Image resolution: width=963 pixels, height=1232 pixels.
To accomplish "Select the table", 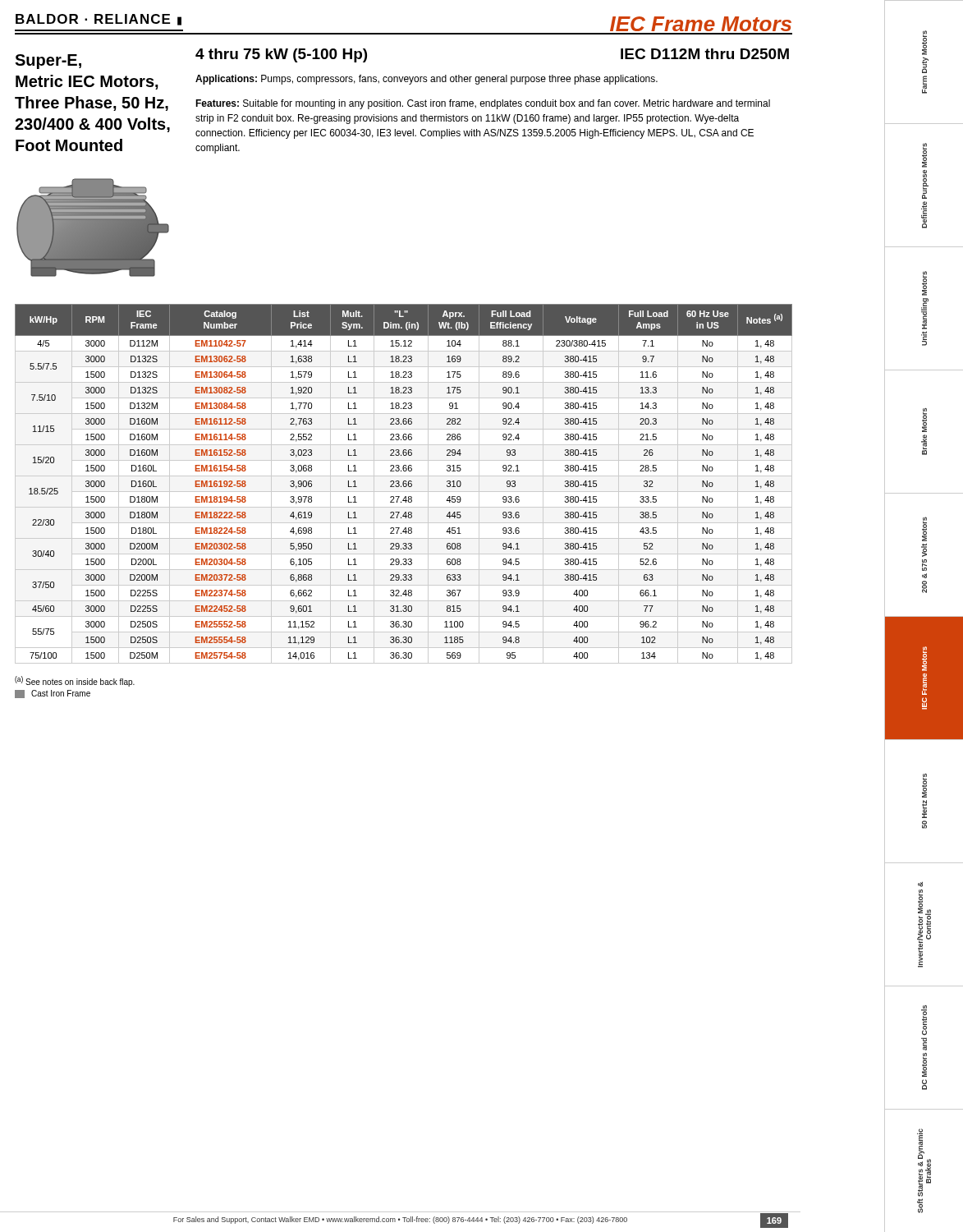I will coord(403,484).
